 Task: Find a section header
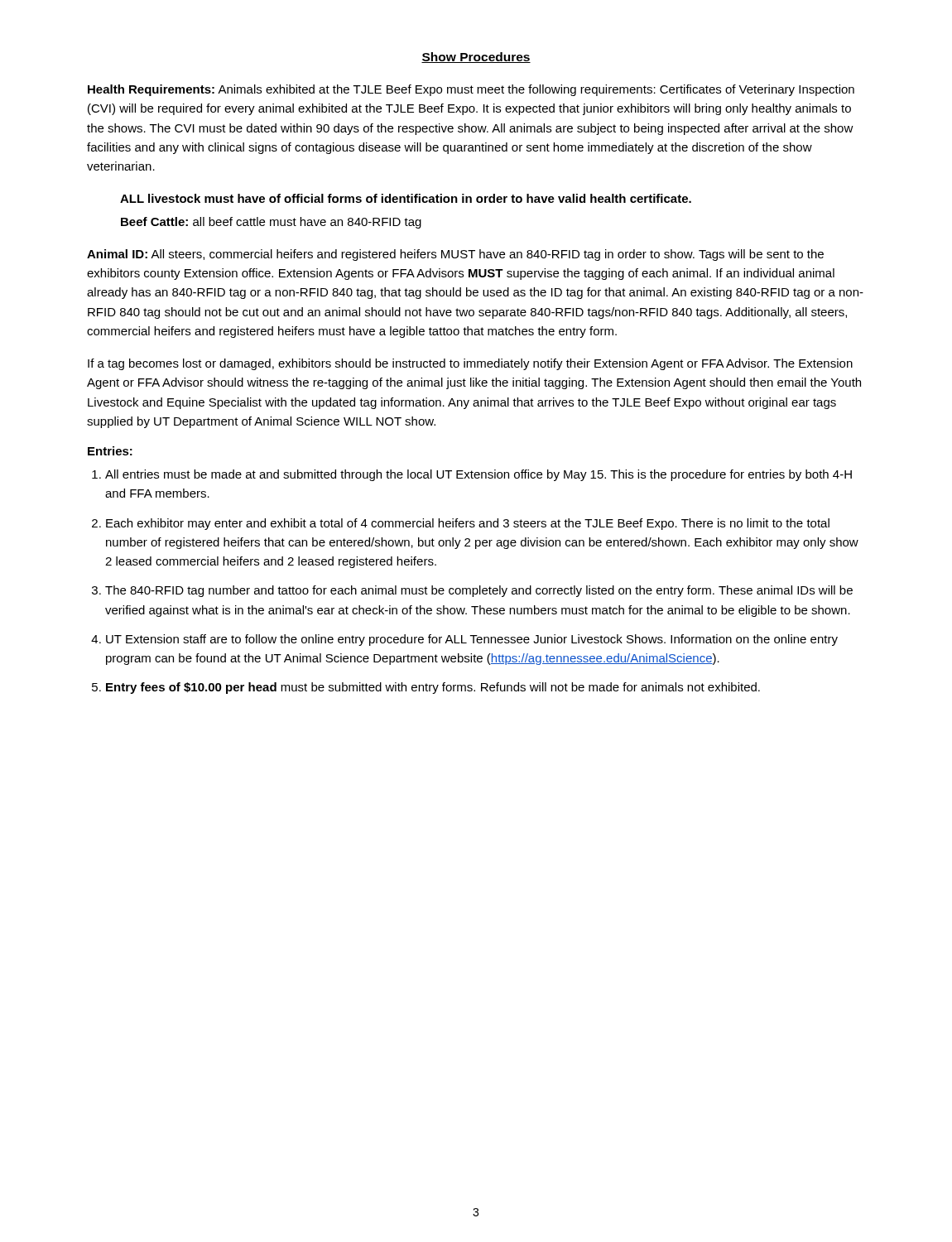point(110,451)
